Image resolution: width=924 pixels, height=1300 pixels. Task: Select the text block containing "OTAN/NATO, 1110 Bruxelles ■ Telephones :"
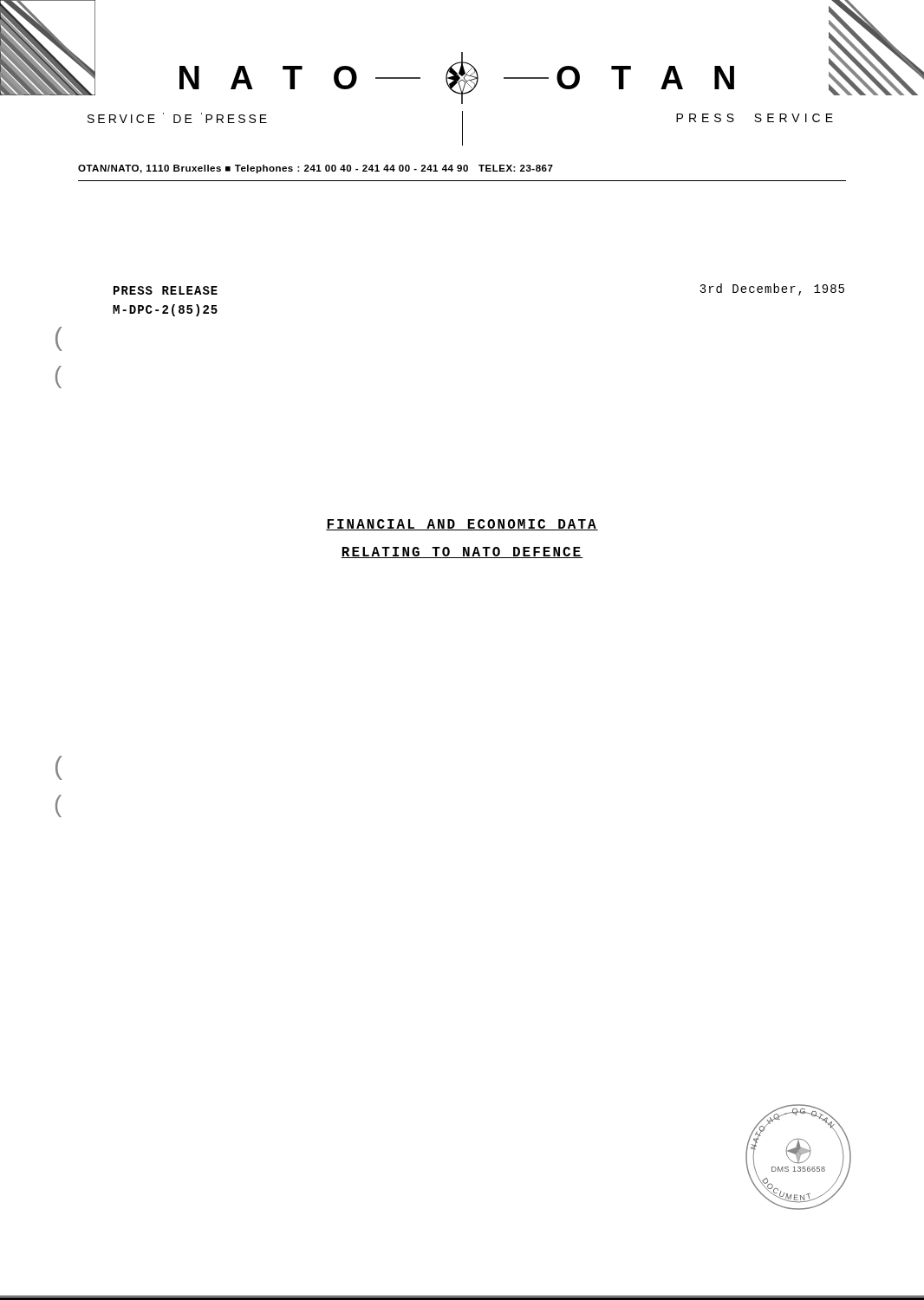[x=316, y=168]
